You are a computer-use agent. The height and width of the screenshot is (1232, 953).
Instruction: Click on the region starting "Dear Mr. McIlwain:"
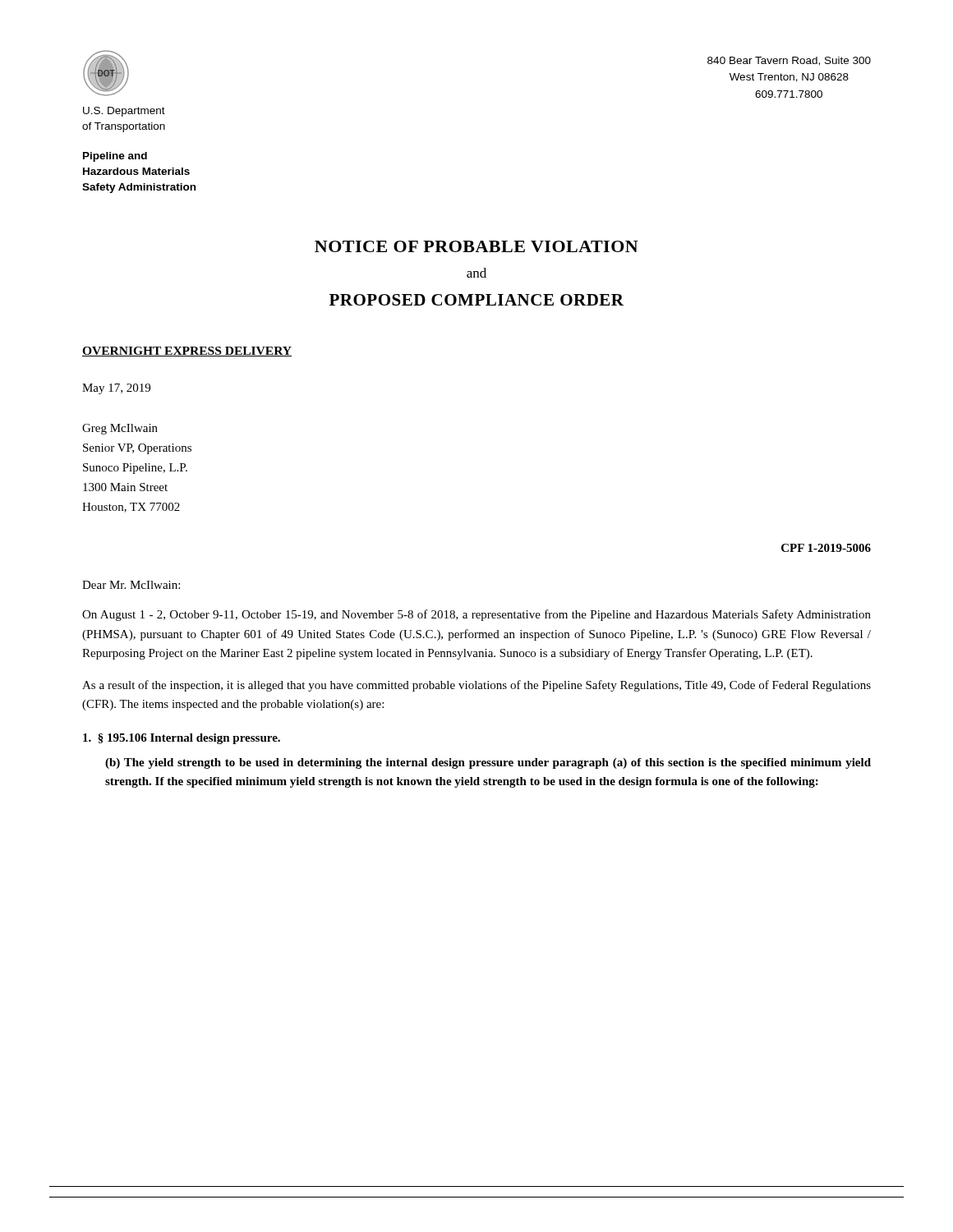[132, 585]
